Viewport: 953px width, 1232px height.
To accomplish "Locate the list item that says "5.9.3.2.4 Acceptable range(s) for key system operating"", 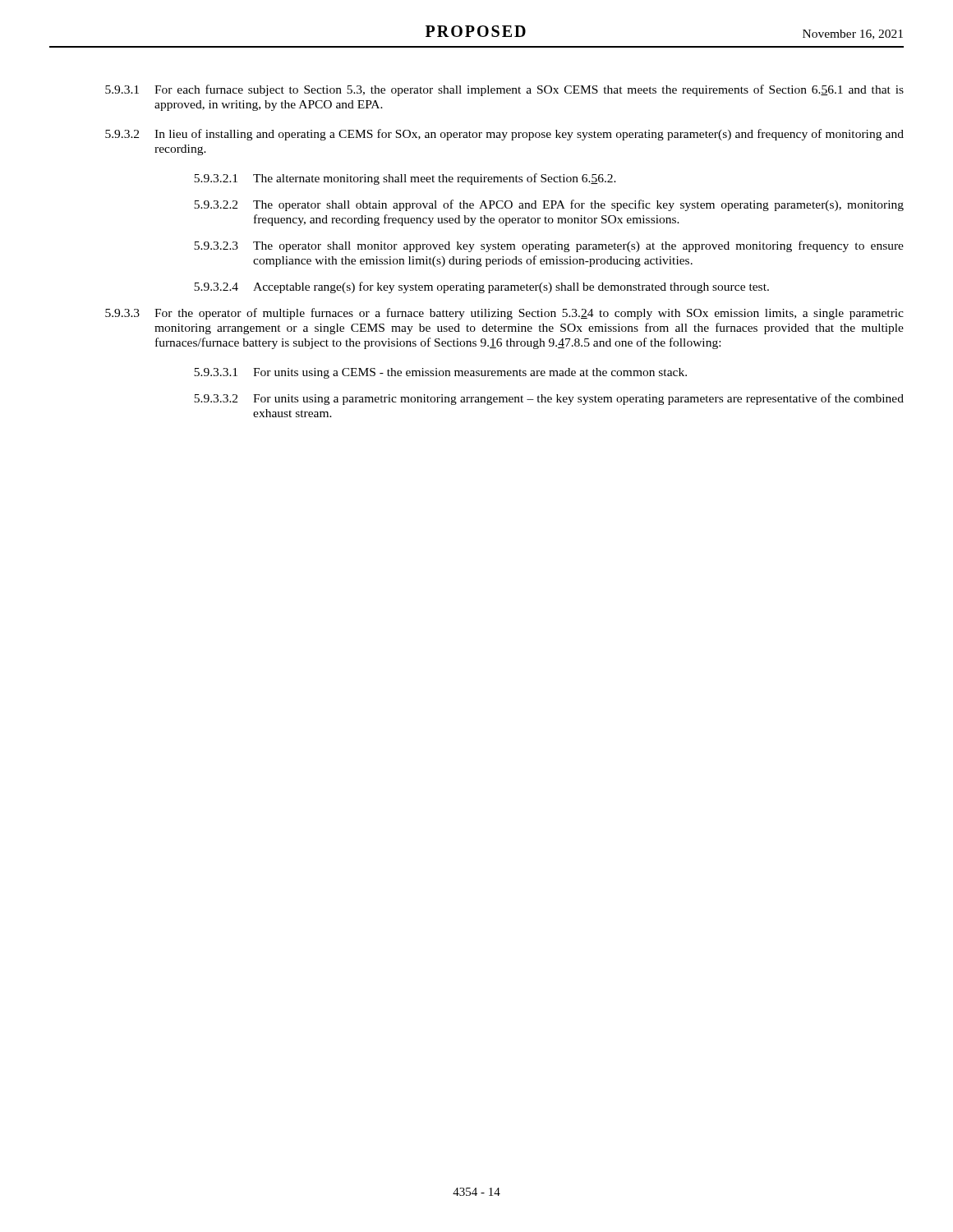I will pos(522,287).
